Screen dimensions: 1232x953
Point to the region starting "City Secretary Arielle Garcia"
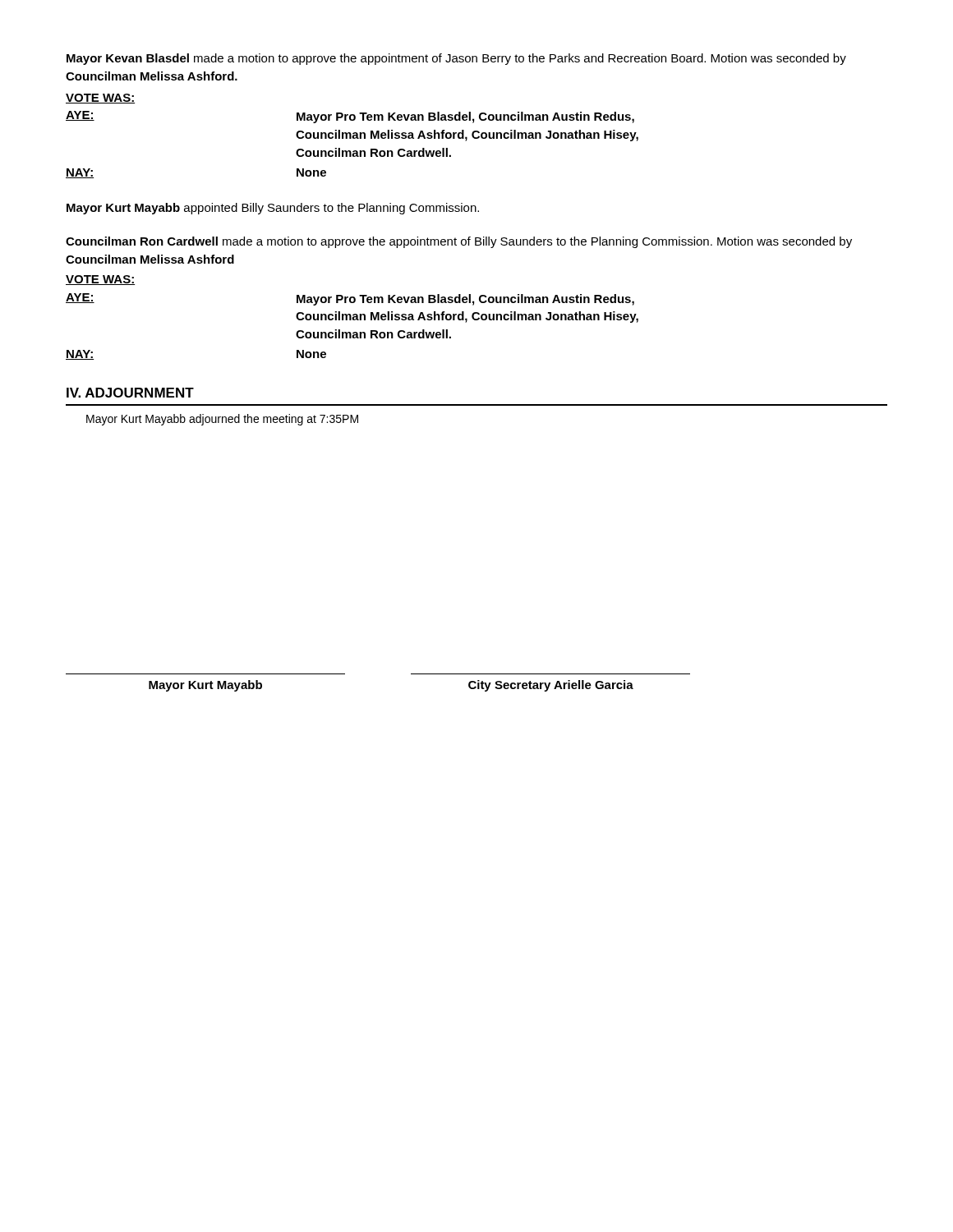tap(550, 683)
